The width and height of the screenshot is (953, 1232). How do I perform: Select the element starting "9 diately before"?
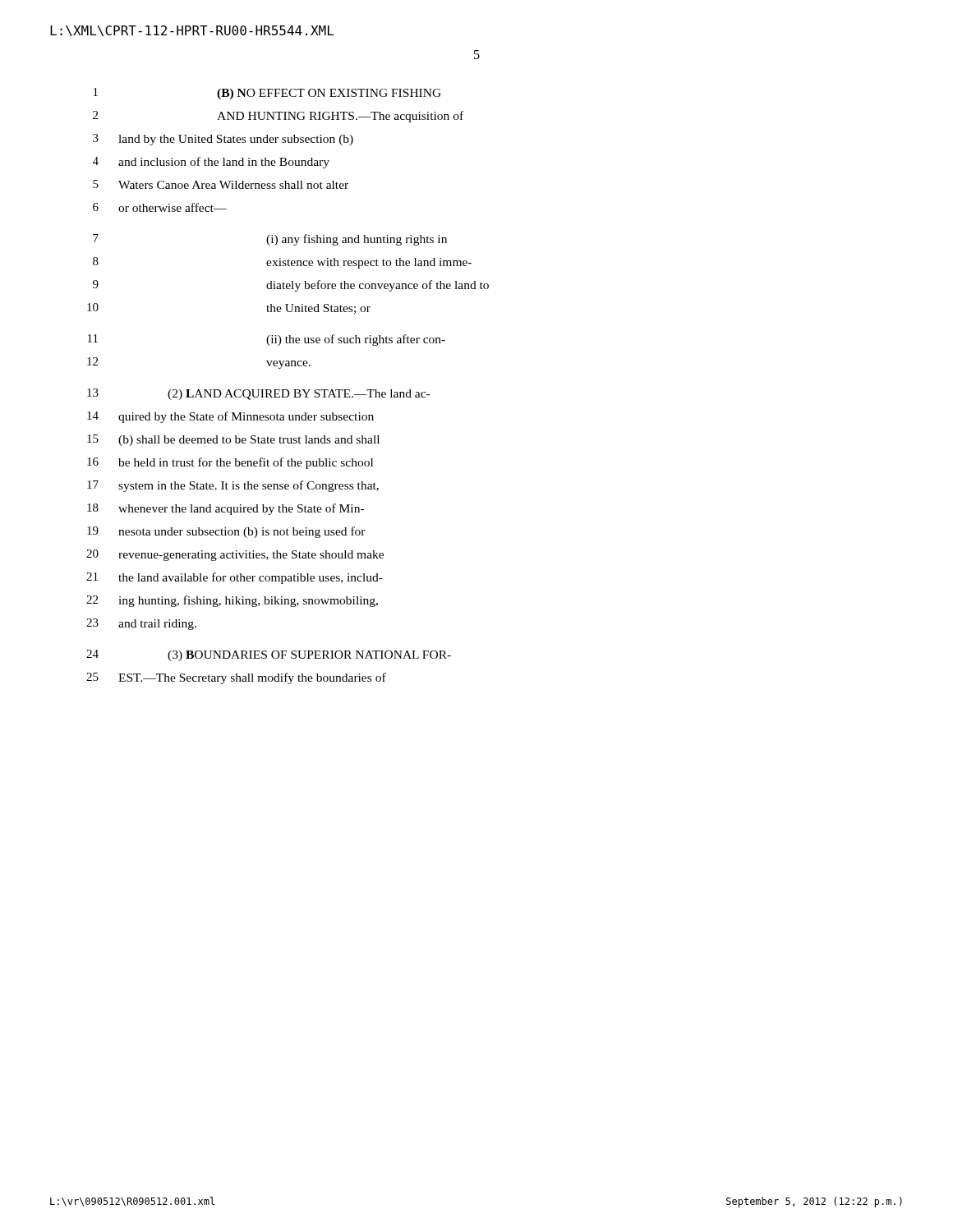coord(476,286)
